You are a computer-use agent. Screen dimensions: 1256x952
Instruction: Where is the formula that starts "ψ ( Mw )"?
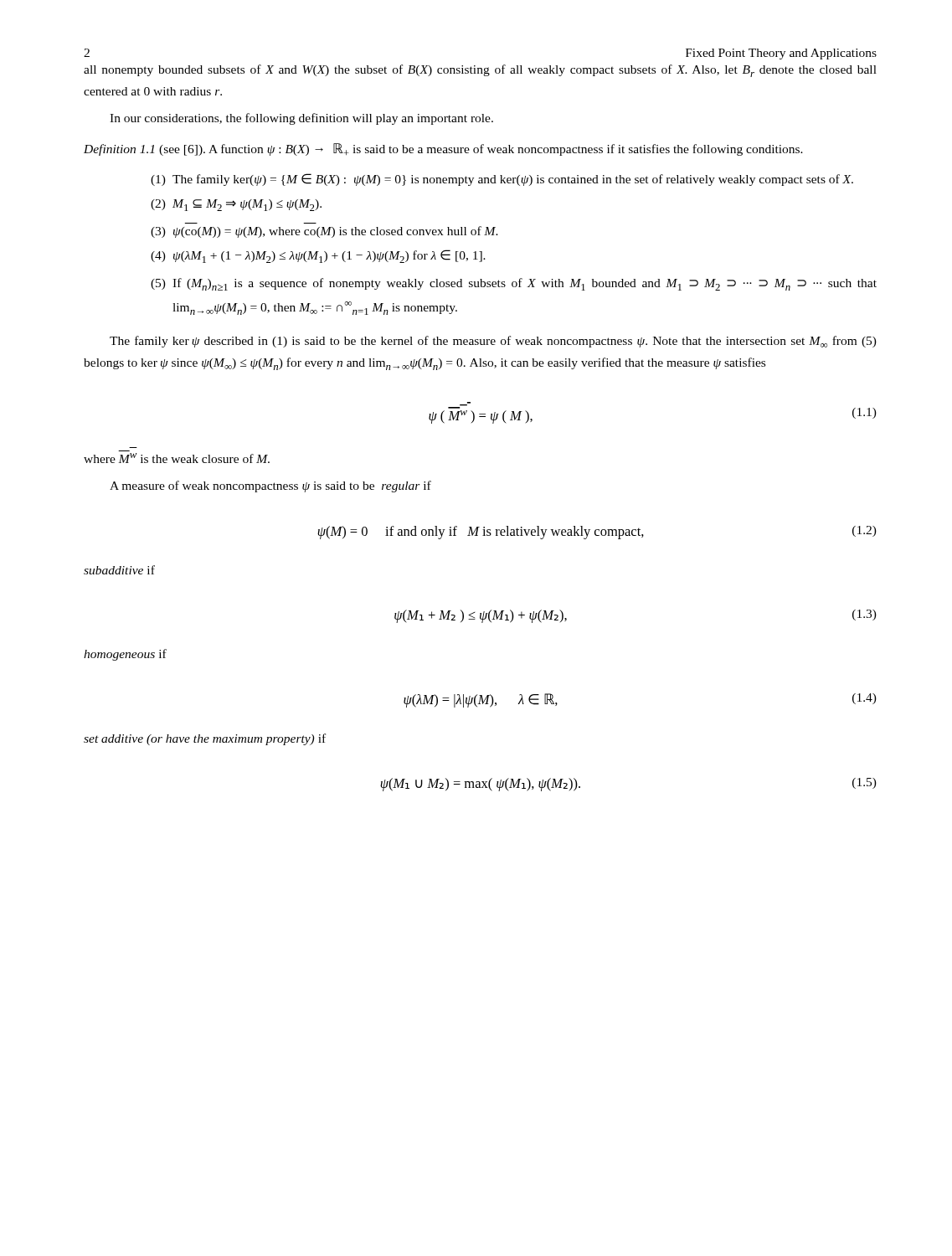(480, 413)
